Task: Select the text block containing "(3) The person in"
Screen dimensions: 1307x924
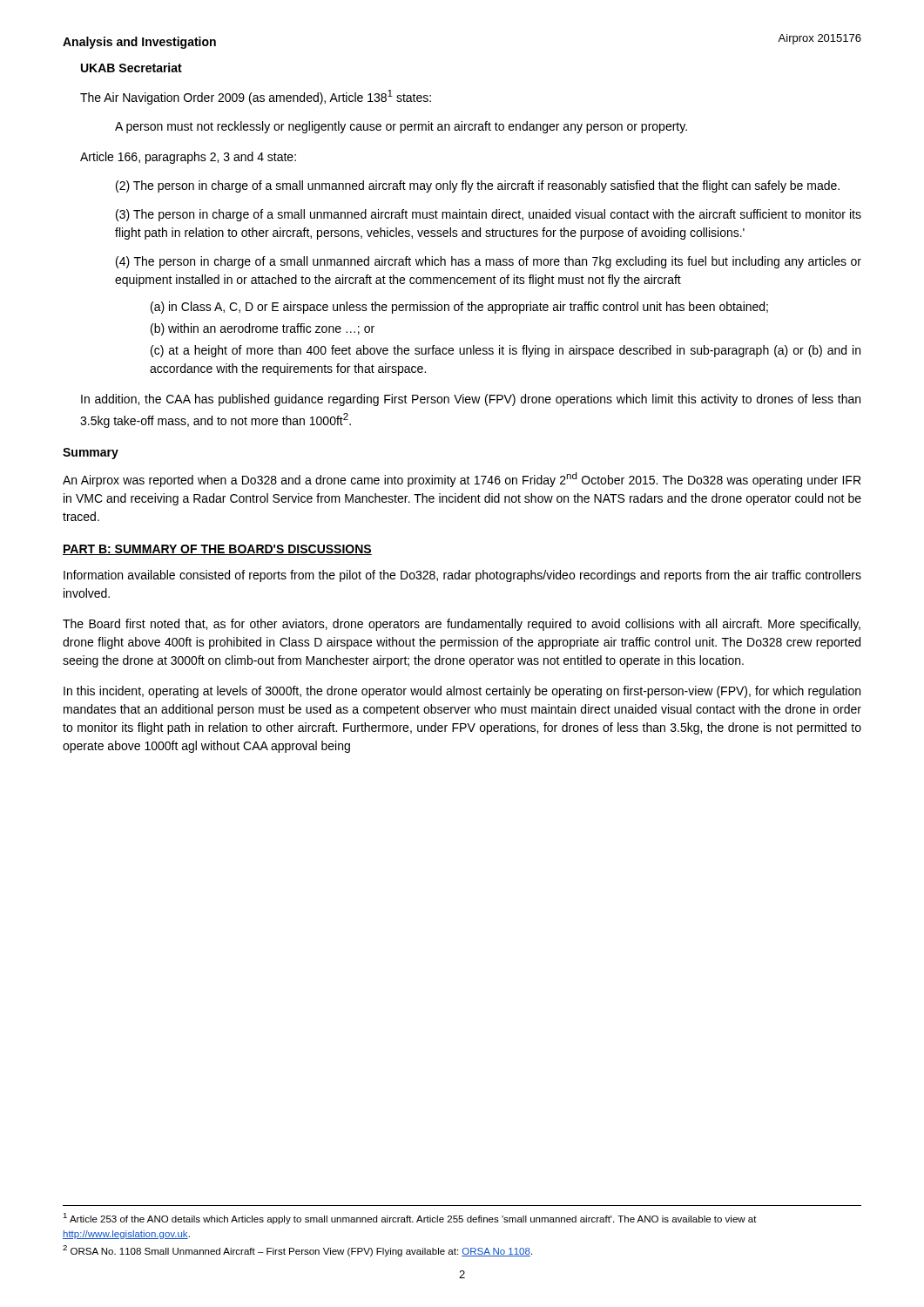Action: tap(488, 223)
